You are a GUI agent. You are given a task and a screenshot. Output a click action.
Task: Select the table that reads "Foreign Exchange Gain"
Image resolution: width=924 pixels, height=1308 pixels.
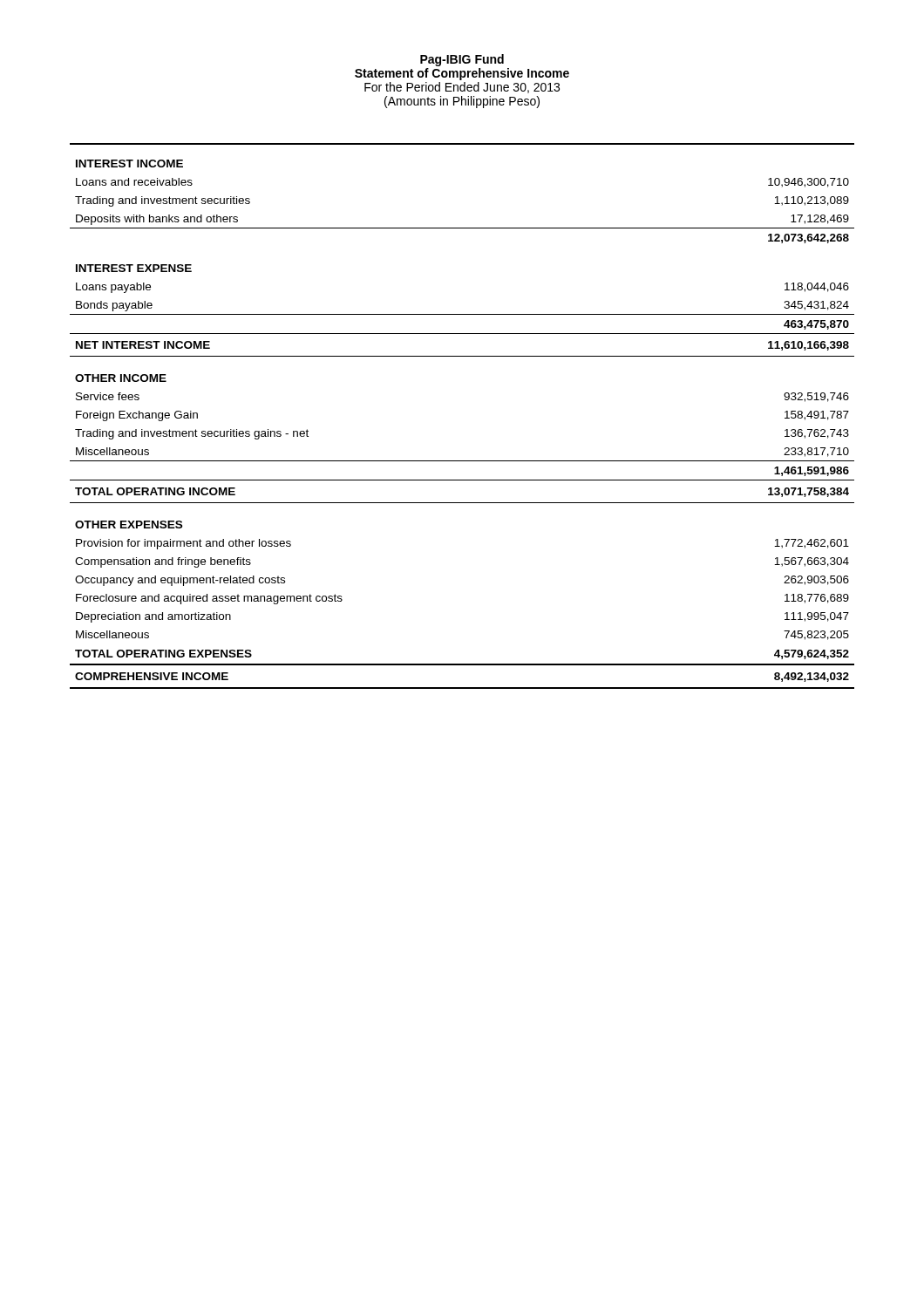click(462, 416)
